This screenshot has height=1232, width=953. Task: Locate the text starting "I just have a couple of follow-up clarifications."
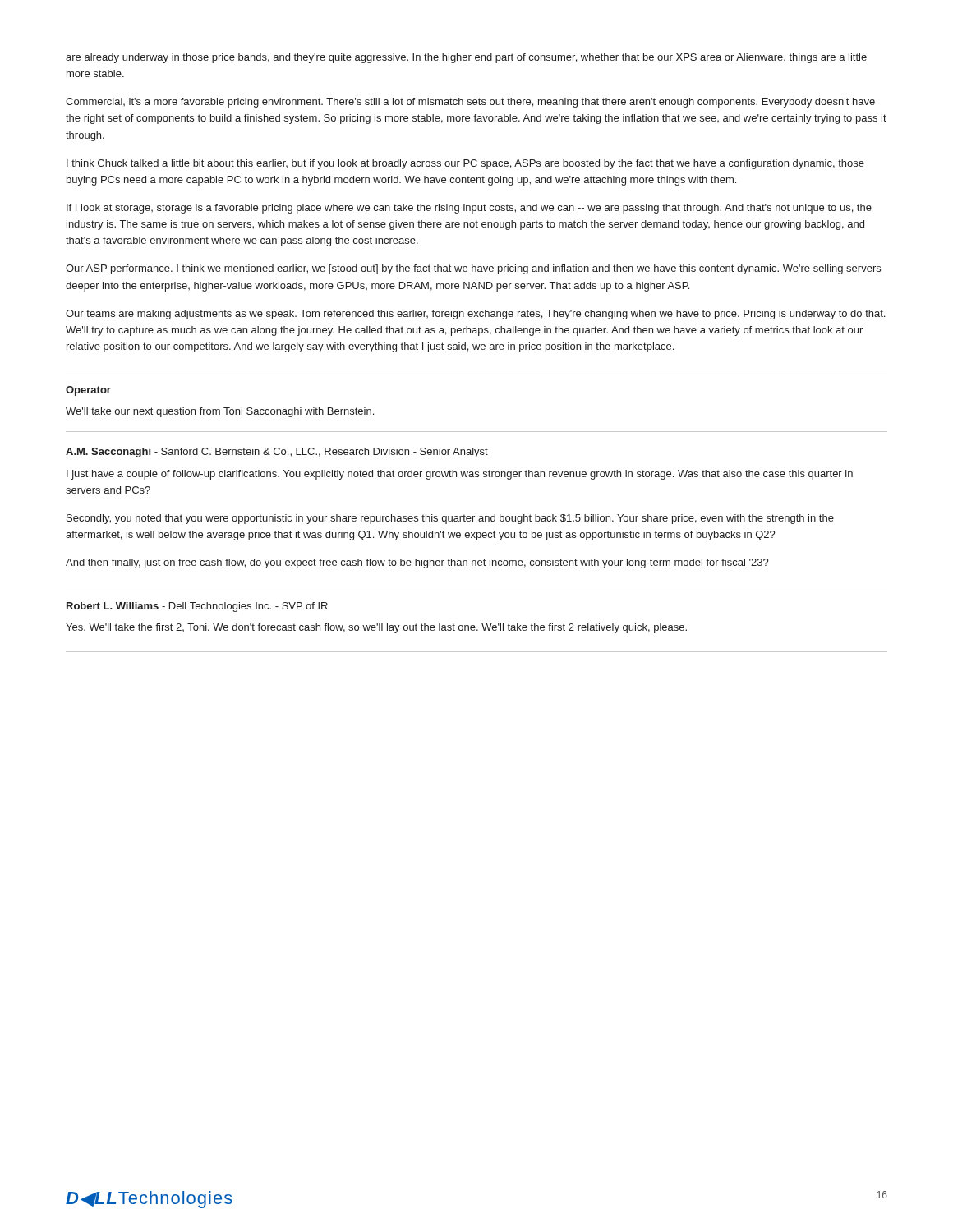tap(476, 482)
